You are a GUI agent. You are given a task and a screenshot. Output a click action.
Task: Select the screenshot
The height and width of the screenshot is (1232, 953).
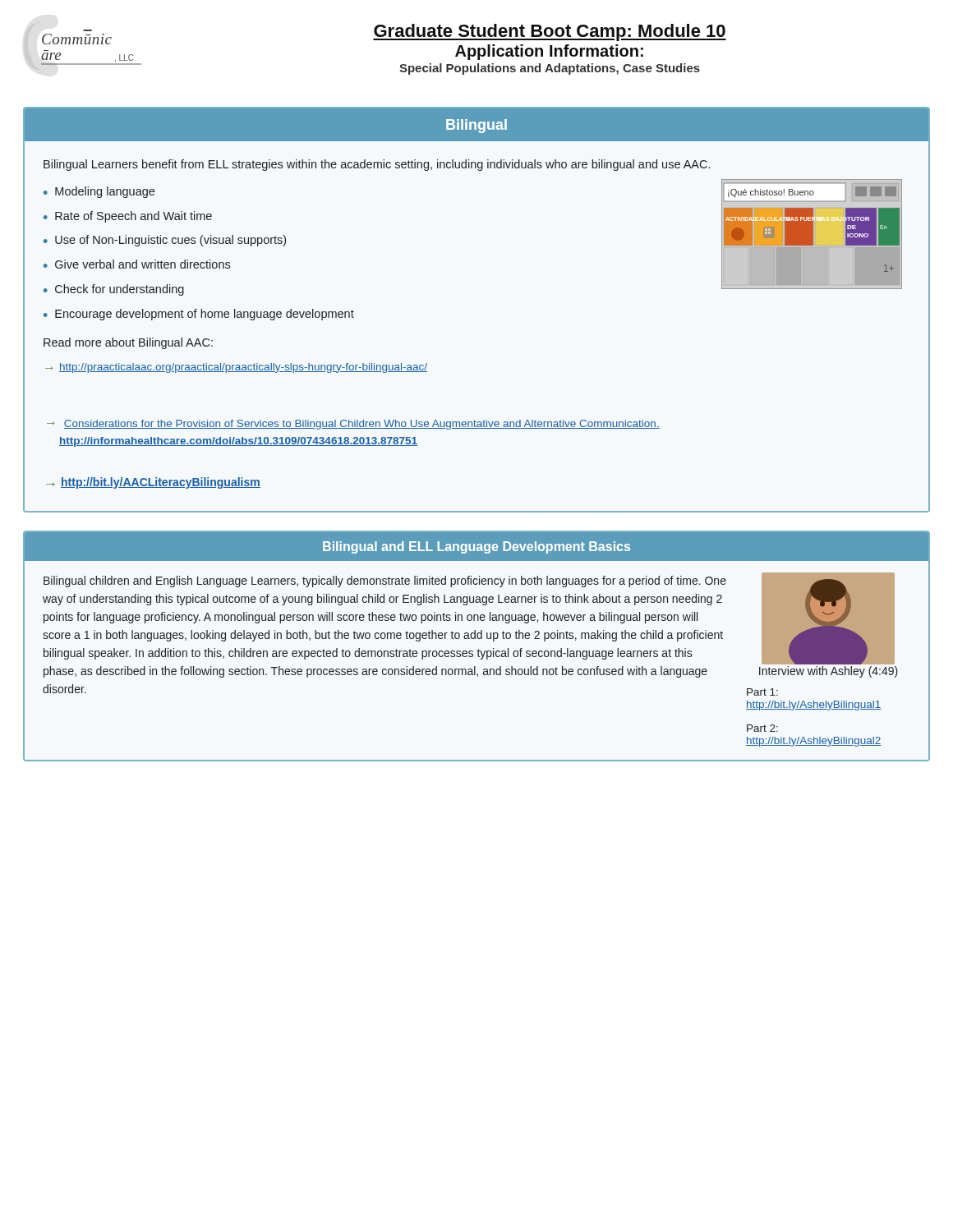click(x=816, y=234)
